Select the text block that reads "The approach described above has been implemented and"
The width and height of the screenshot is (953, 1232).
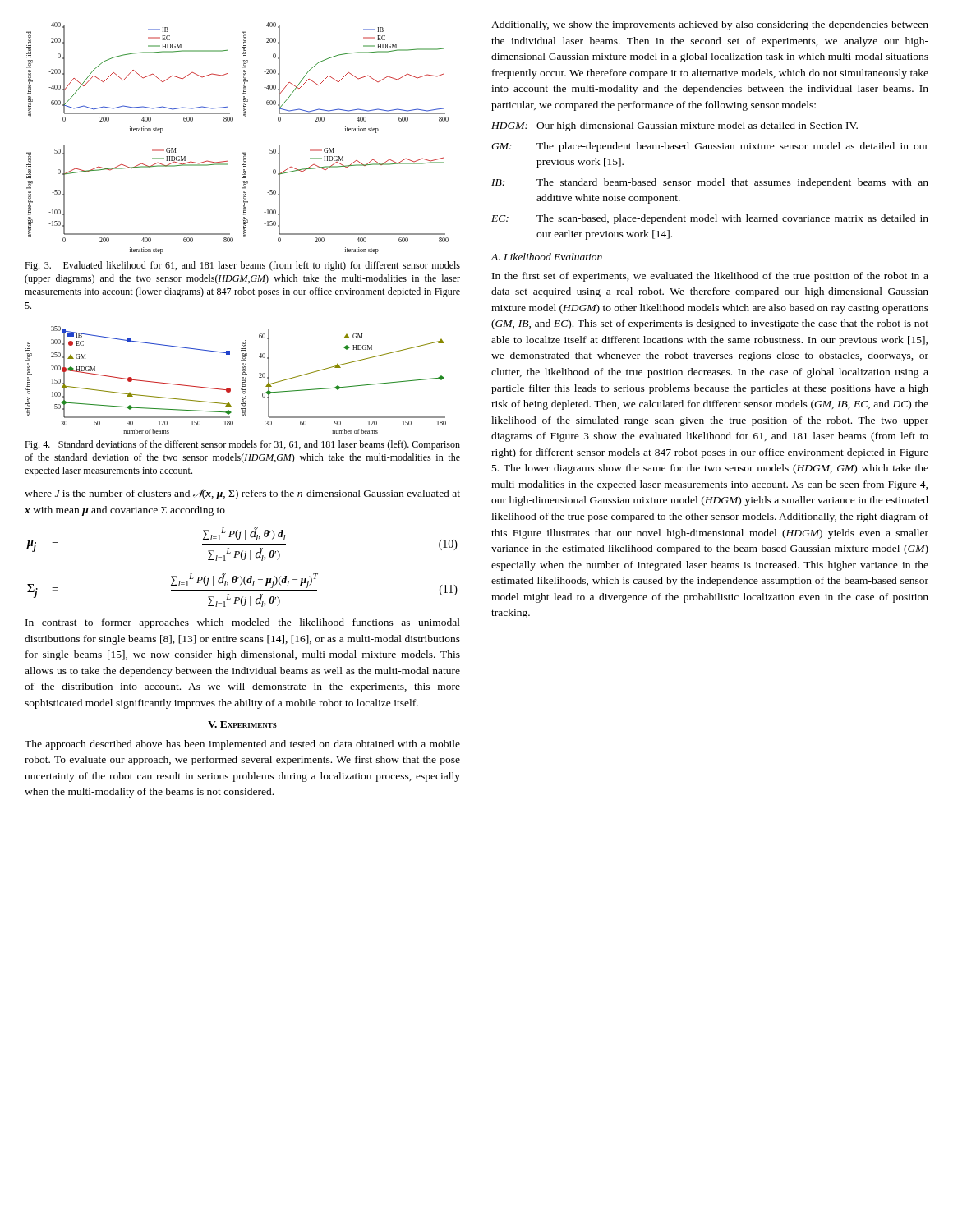pyautogui.click(x=242, y=768)
